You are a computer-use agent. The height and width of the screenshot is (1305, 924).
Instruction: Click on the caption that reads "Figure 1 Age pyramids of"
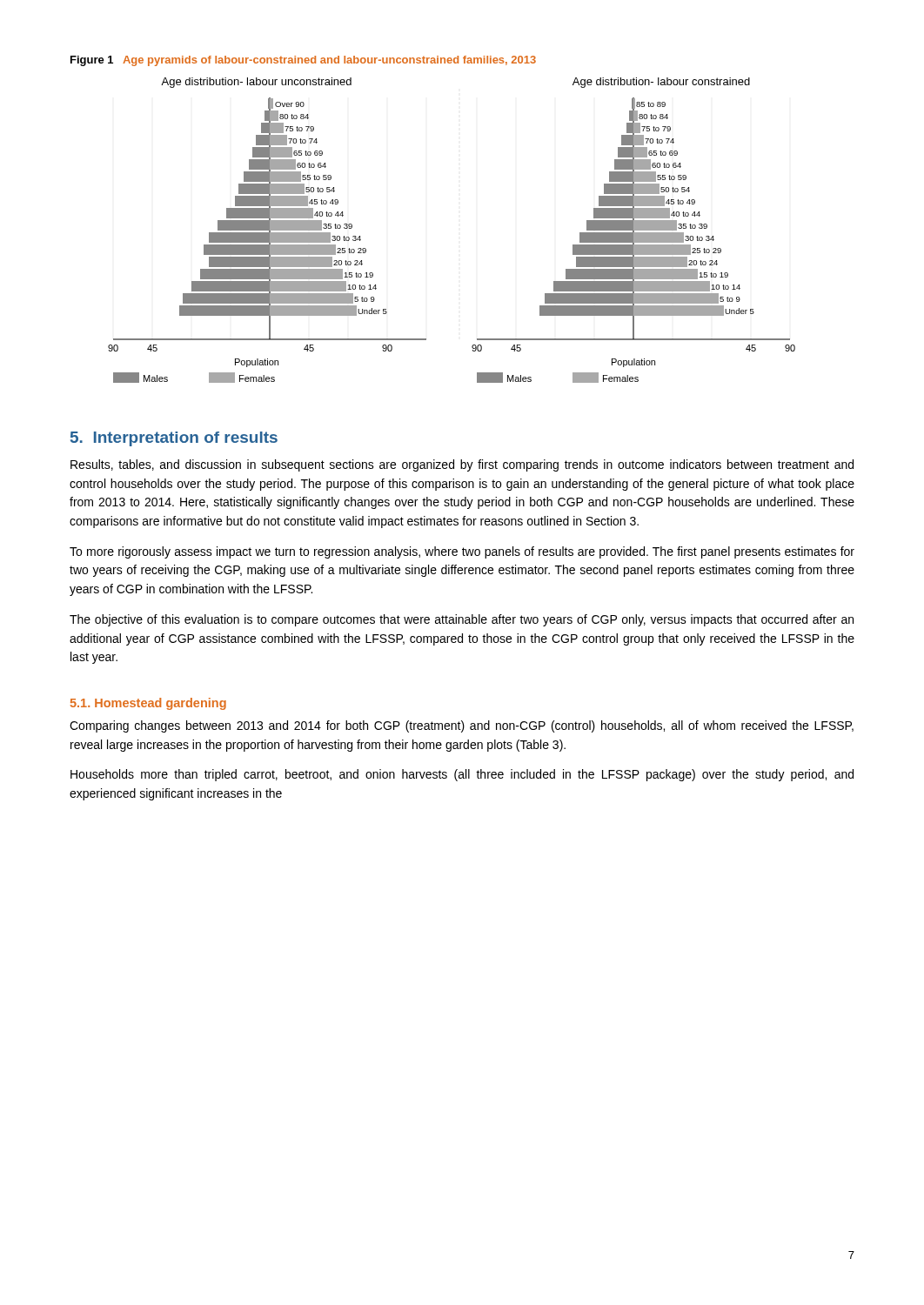pyautogui.click(x=303, y=60)
